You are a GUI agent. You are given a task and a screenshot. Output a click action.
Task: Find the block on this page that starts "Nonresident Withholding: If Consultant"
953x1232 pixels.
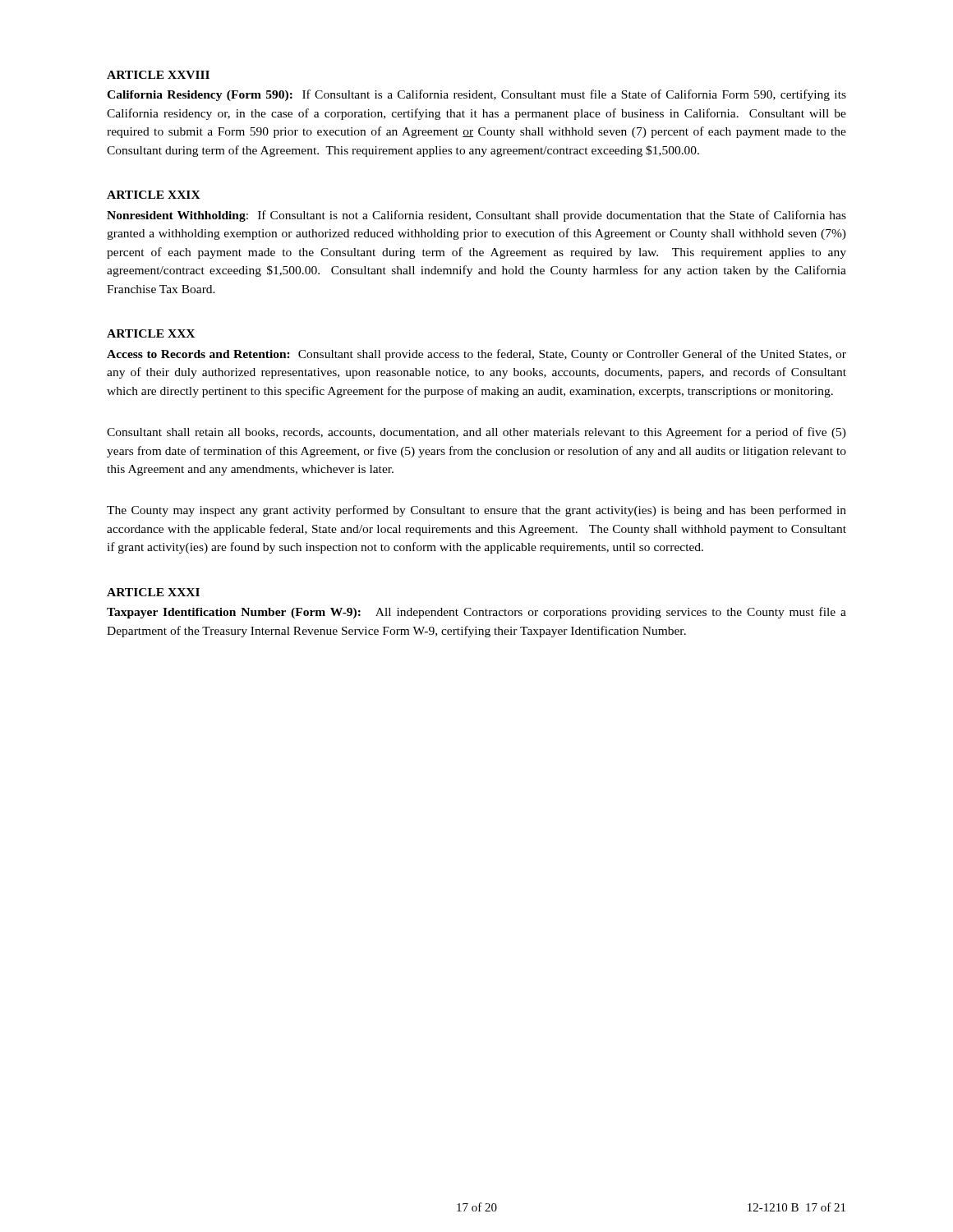[x=476, y=252]
